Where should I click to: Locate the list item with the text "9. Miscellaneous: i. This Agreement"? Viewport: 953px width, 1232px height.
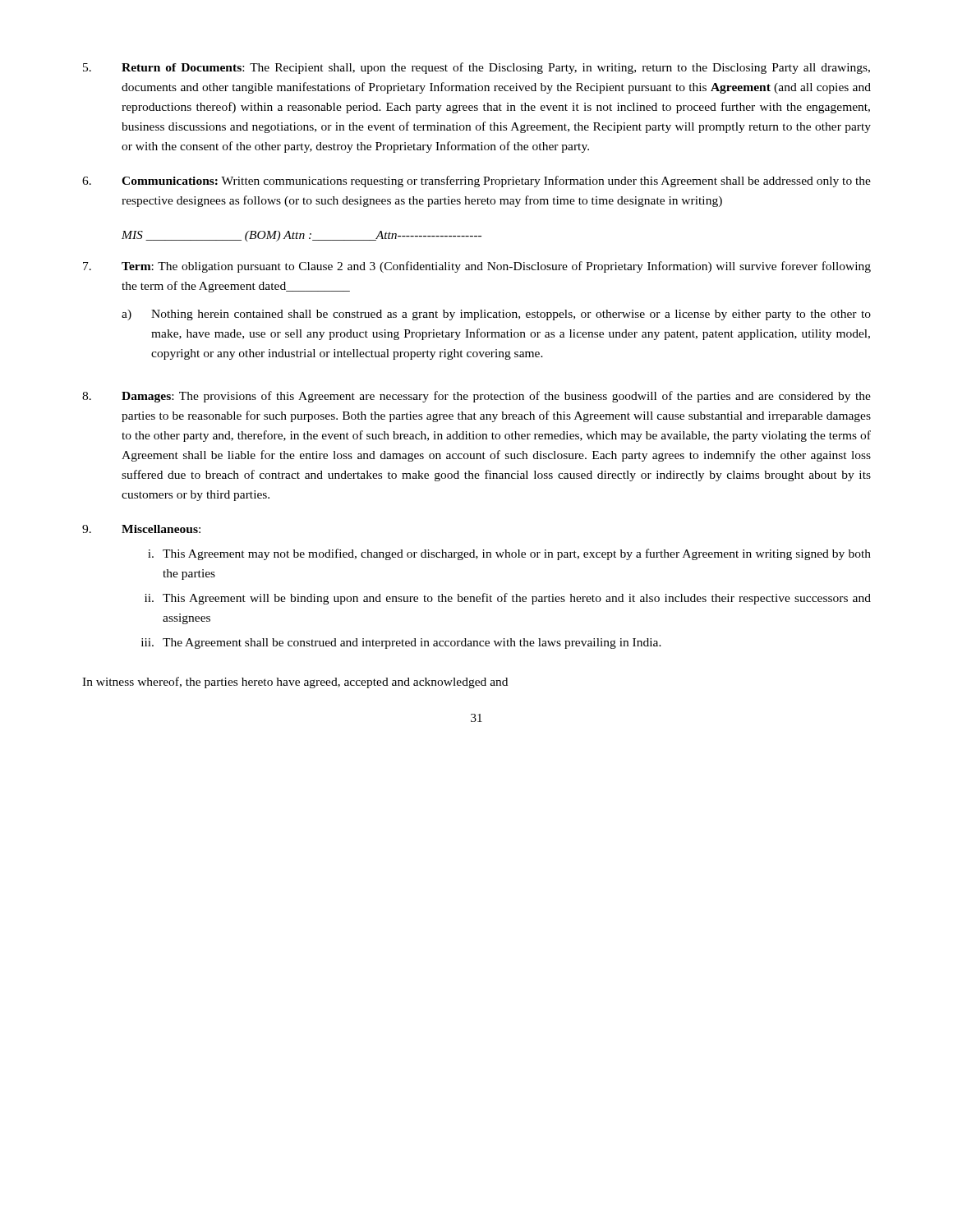click(x=476, y=588)
